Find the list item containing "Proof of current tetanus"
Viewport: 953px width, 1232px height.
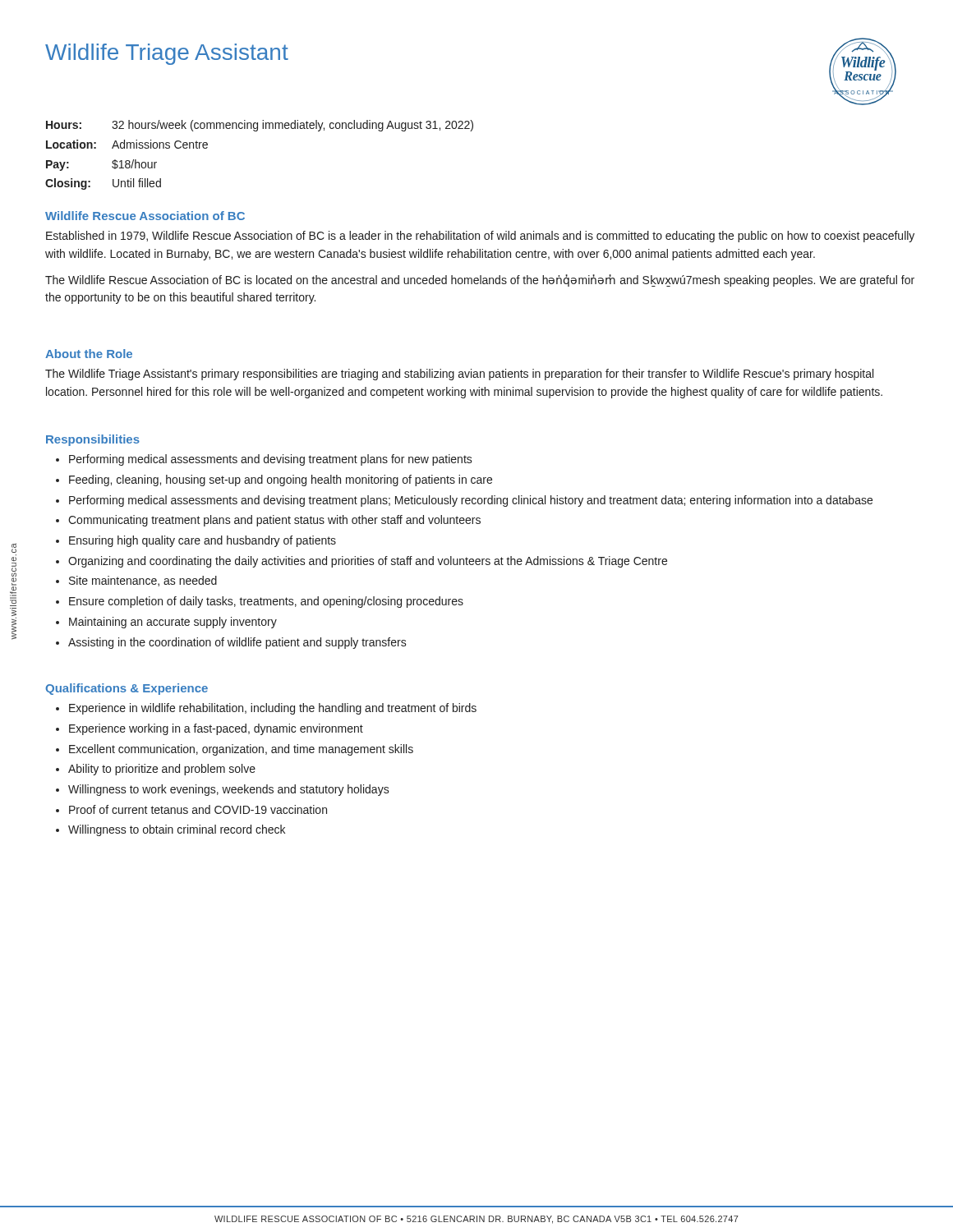click(198, 810)
